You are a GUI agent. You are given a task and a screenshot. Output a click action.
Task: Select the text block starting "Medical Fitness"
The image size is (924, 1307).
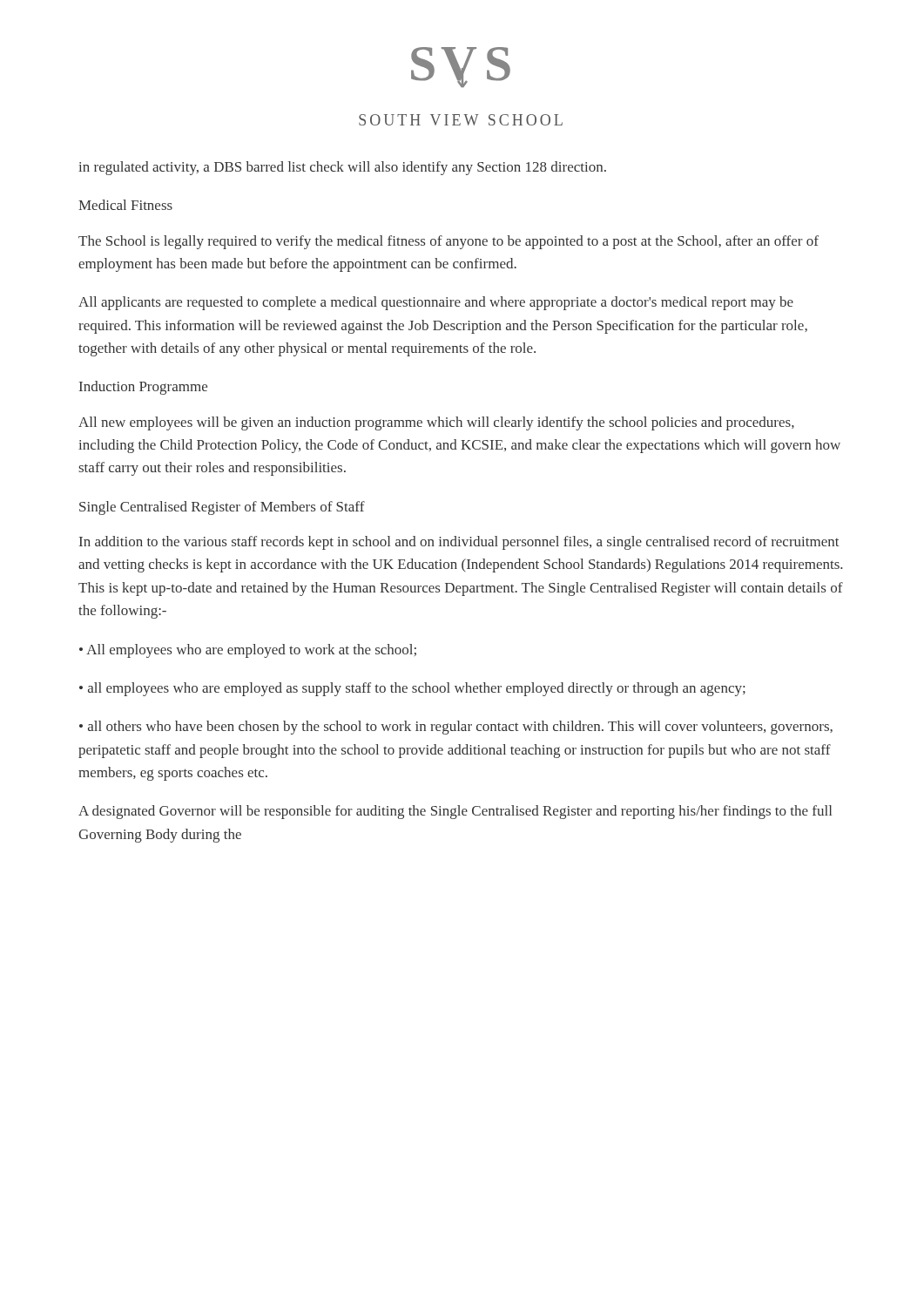pyautogui.click(x=125, y=205)
